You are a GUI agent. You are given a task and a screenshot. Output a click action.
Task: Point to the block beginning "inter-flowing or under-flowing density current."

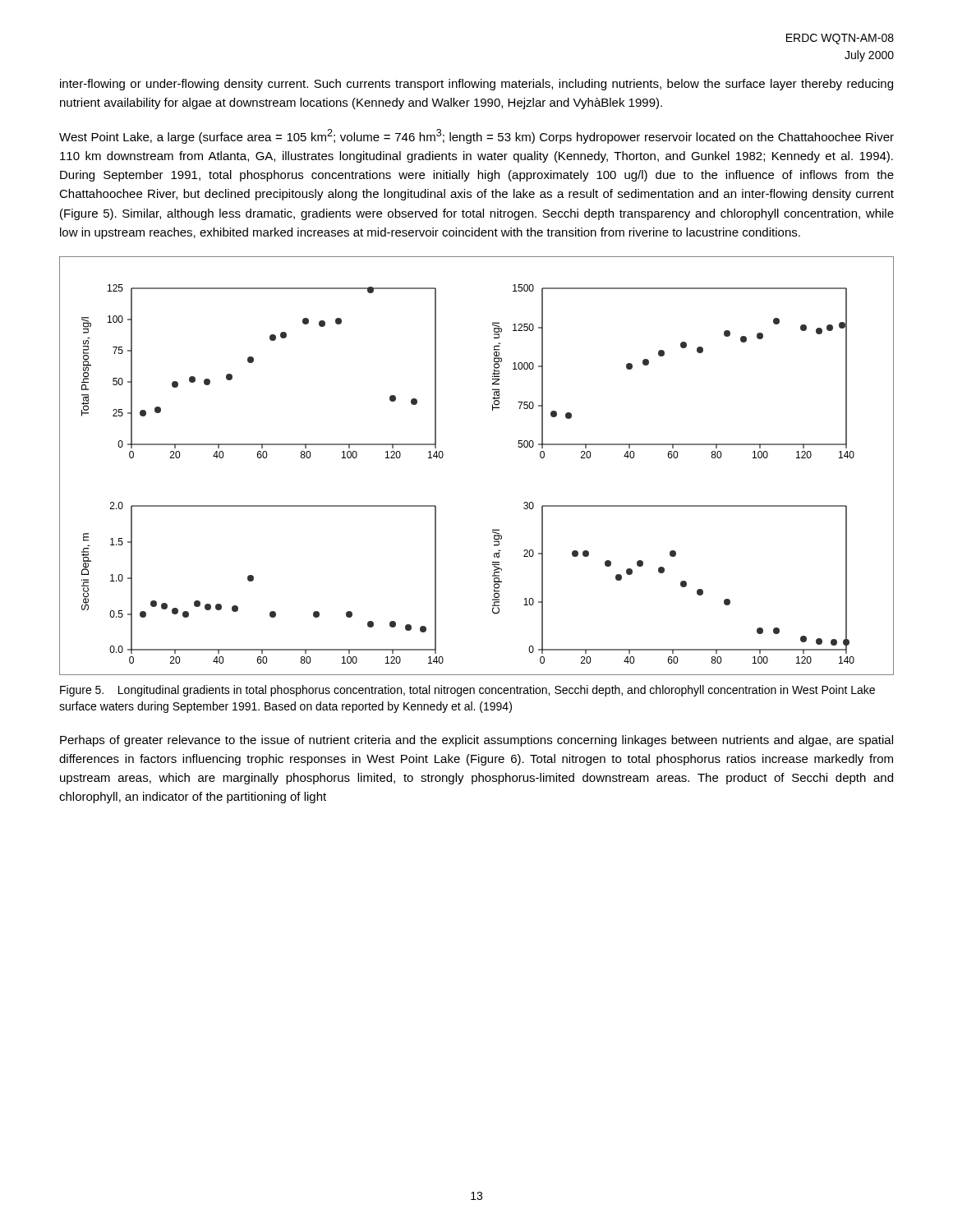(x=476, y=93)
